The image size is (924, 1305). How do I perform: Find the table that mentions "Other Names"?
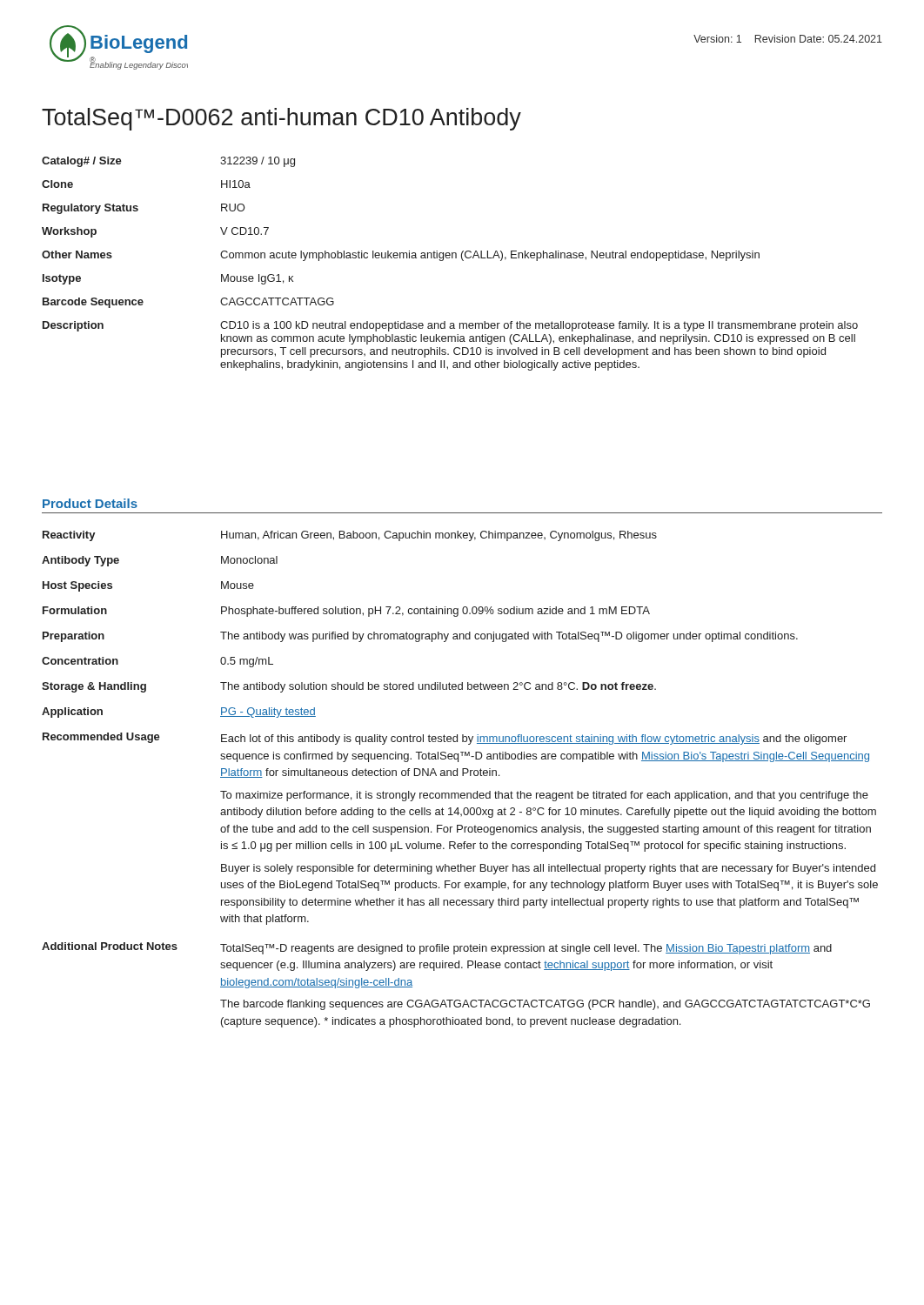coord(462,262)
